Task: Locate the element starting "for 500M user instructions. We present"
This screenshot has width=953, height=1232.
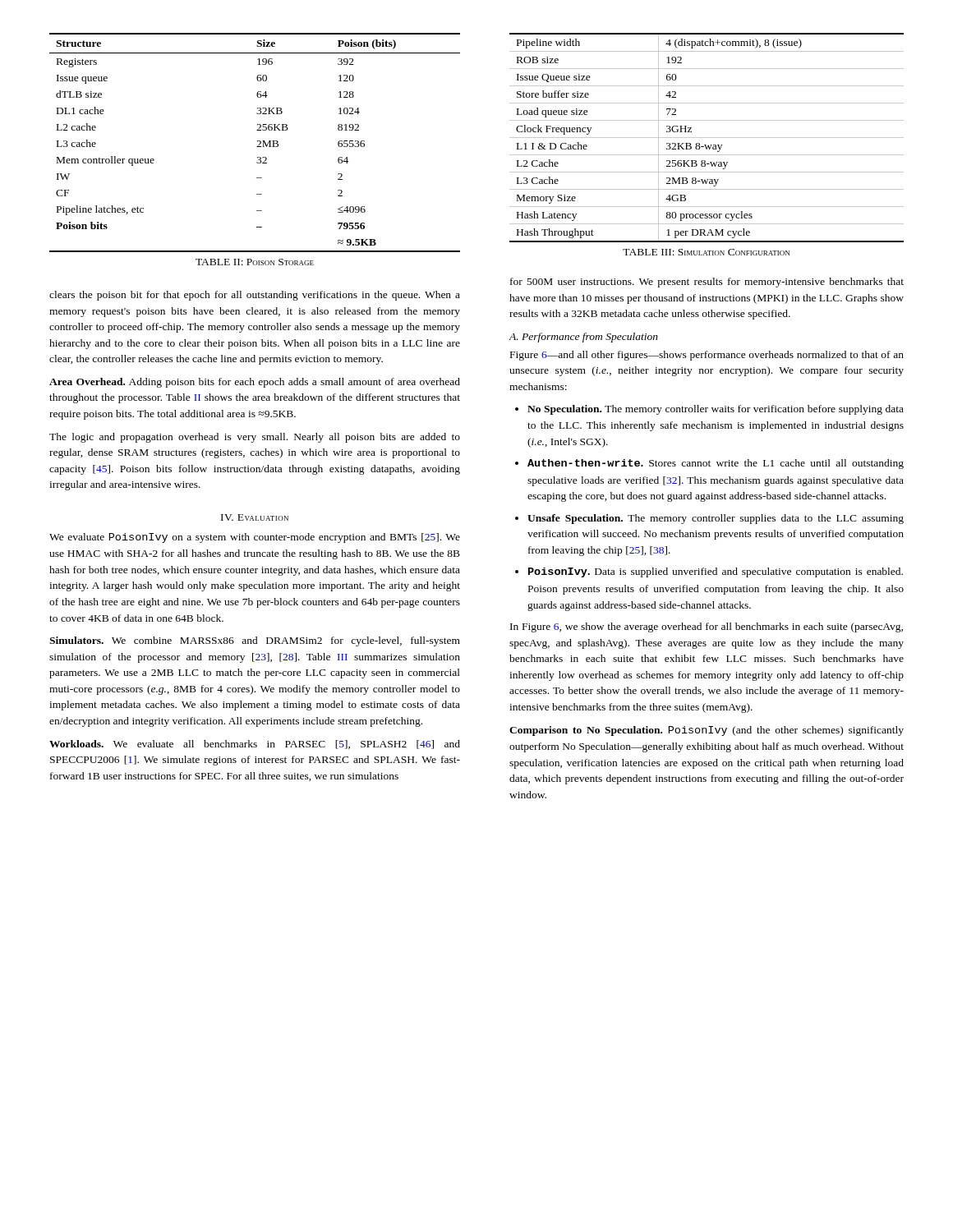Action: point(707,298)
